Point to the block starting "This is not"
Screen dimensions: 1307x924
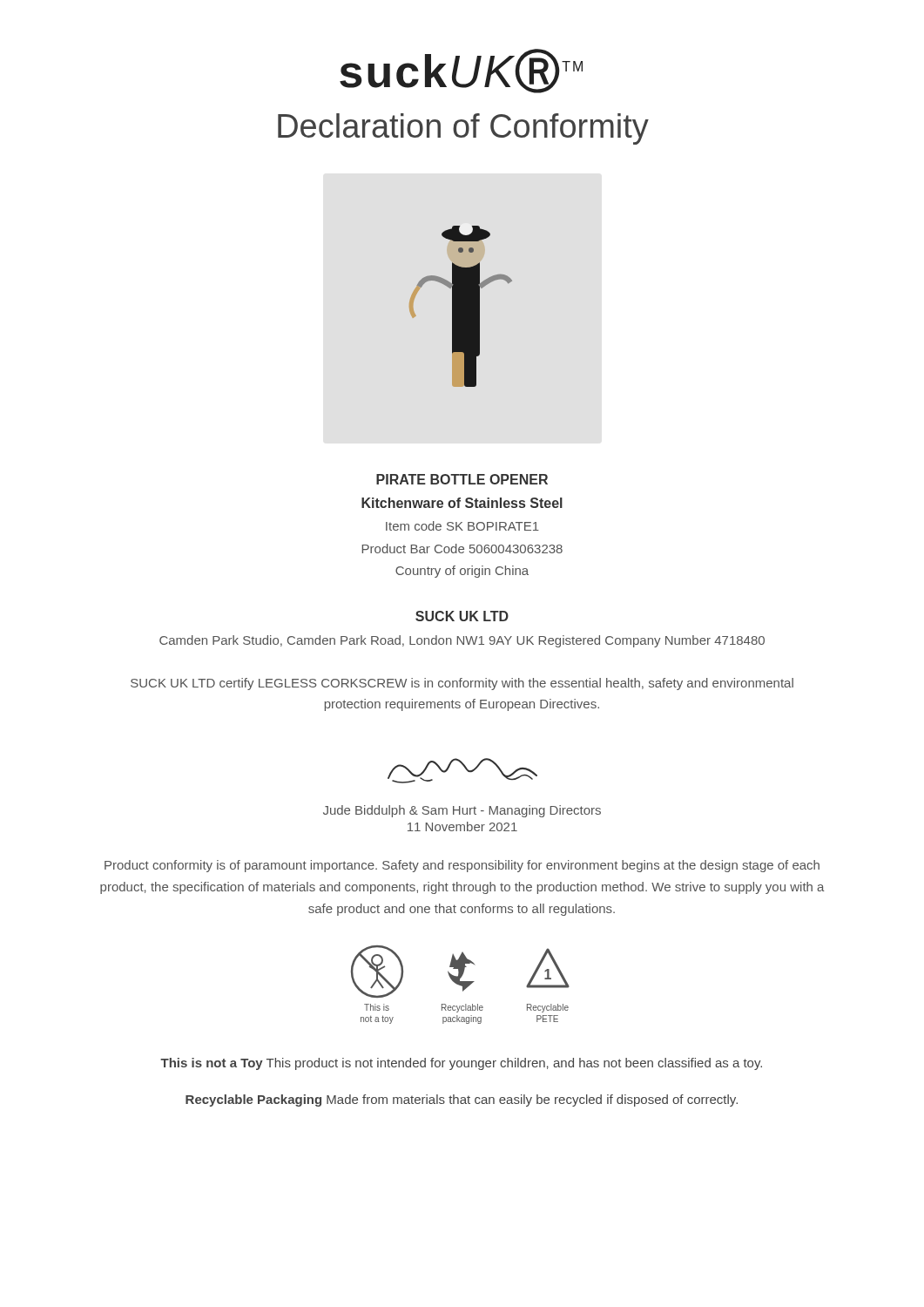pos(462,1062)
